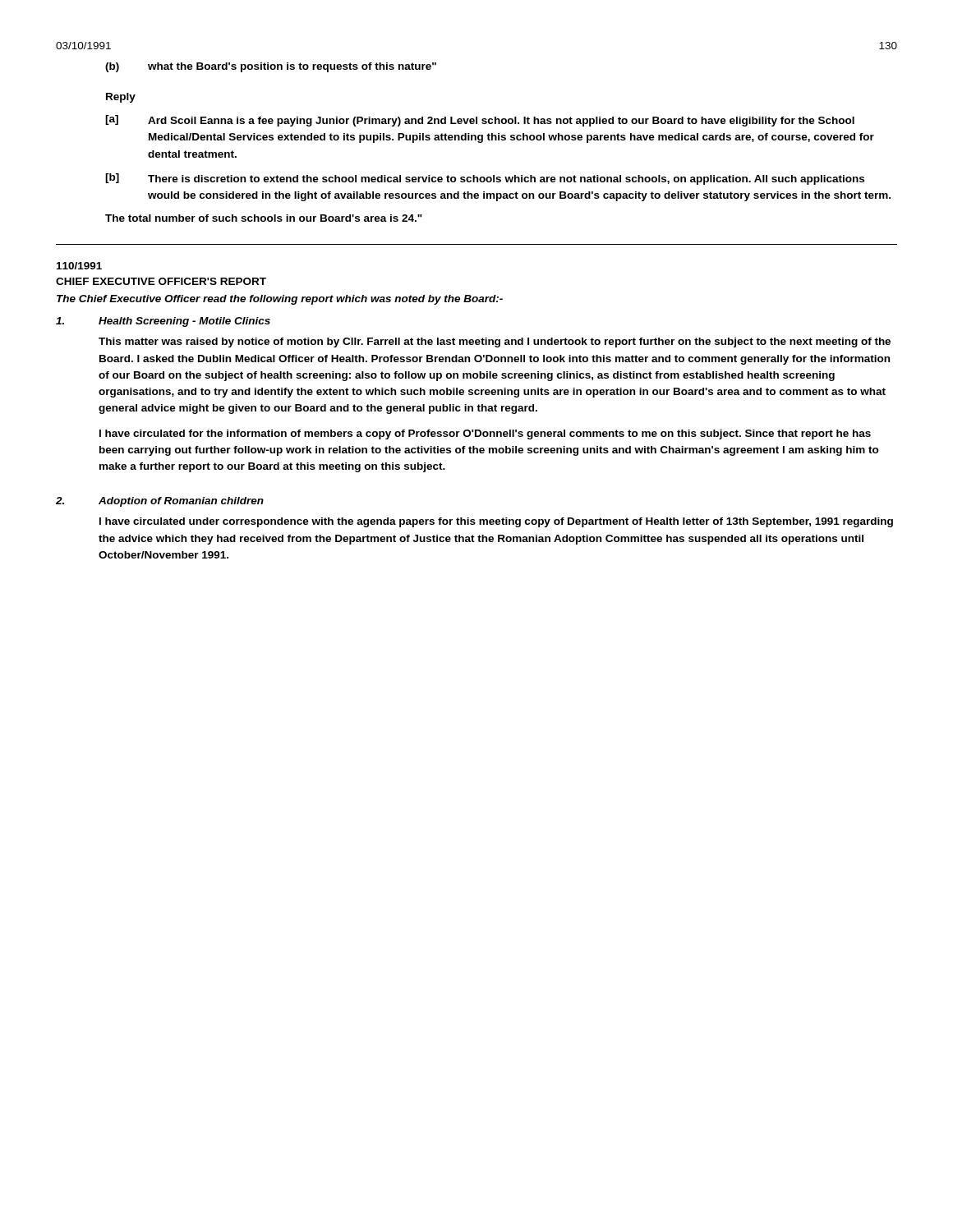Locate the text block starting "2. Adoption of Romanian children I have"
Screen dimensions: 1232x953
(476, 533)
